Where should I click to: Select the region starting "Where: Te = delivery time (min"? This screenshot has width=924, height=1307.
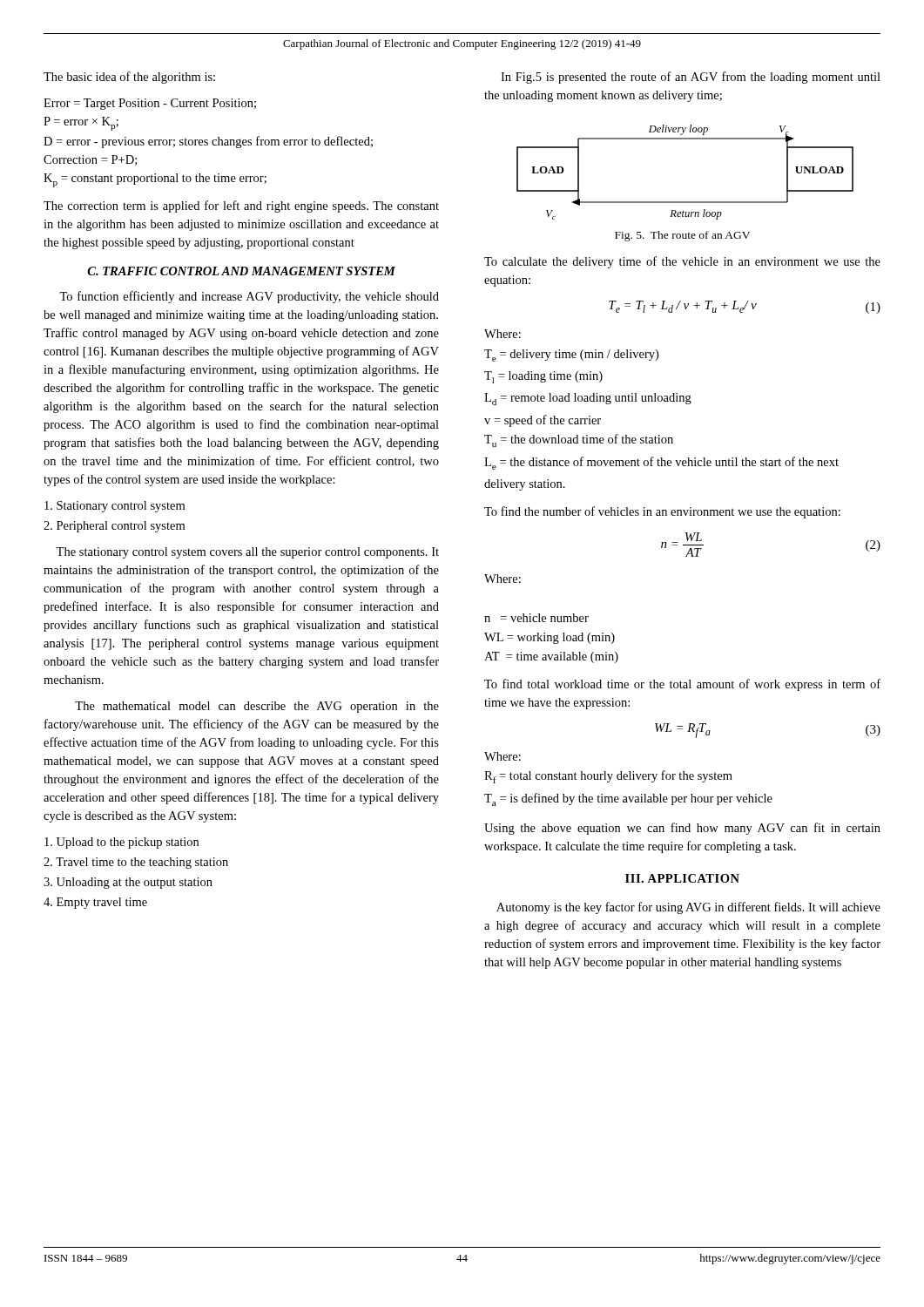pyautogui.click(x=661, y=409)
